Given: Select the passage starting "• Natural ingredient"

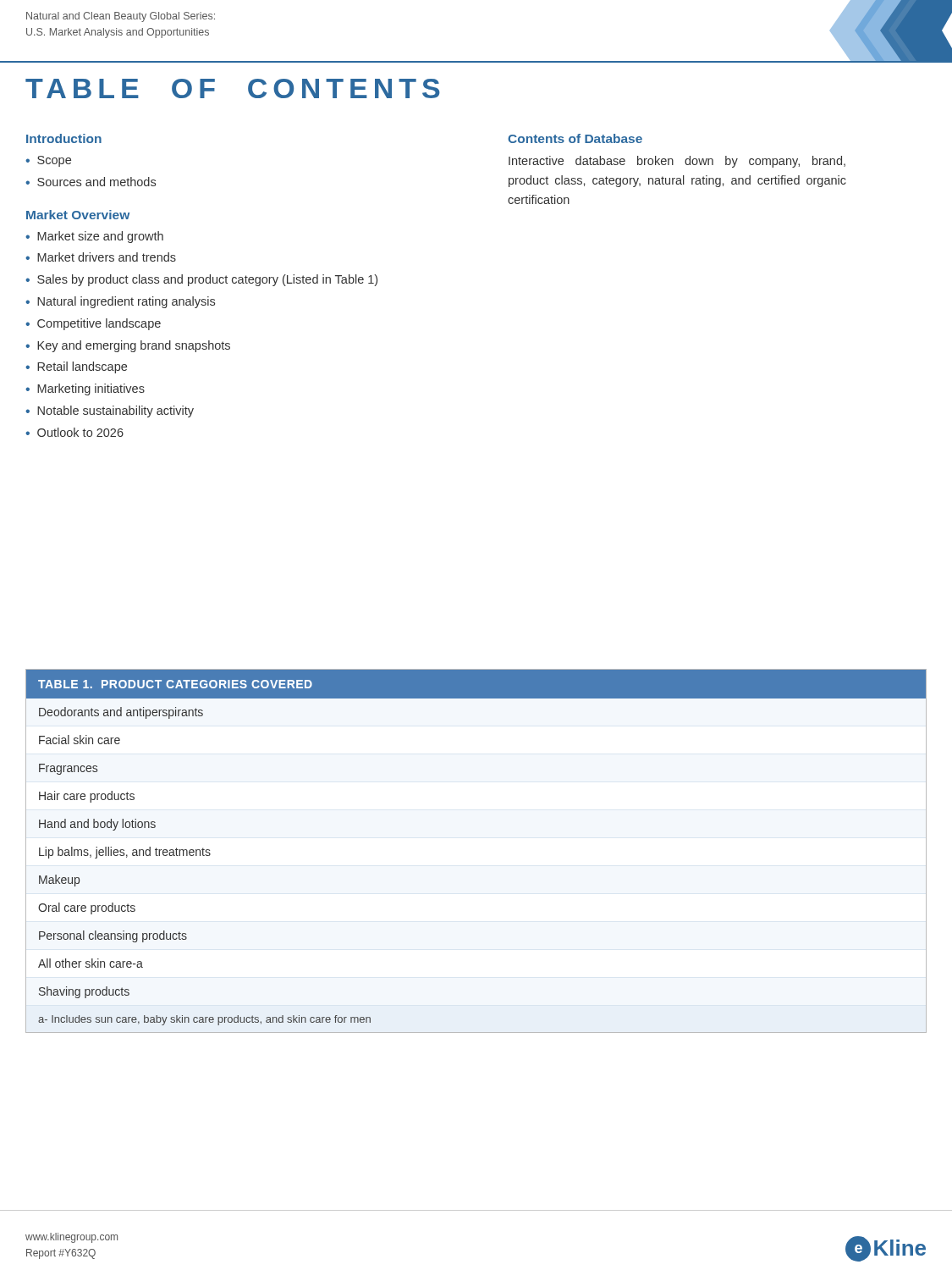Looking at the screenshot, I should (x=120, y=302).
